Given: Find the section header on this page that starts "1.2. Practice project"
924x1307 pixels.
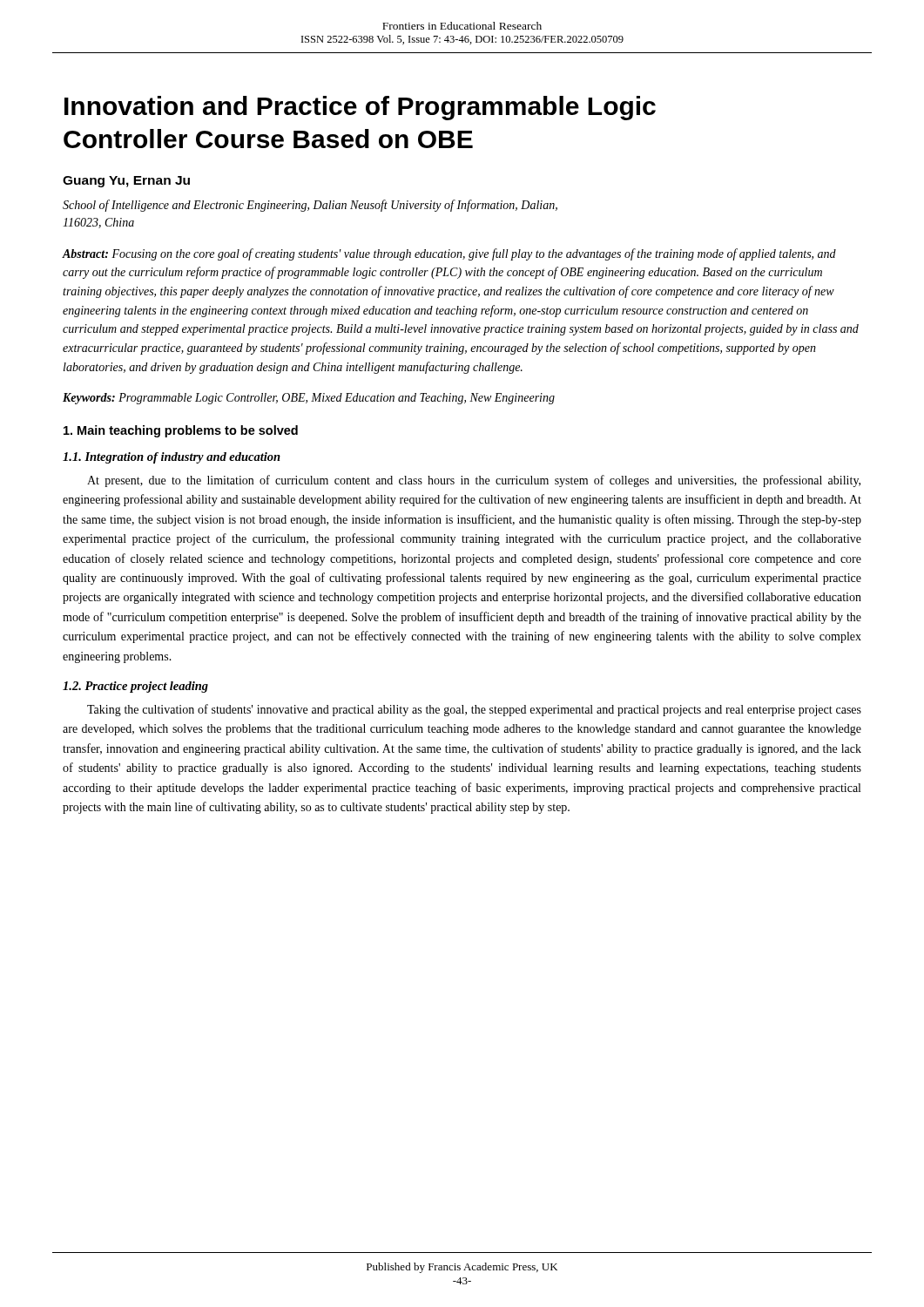Looking at the screenshot, I should 136,686.
